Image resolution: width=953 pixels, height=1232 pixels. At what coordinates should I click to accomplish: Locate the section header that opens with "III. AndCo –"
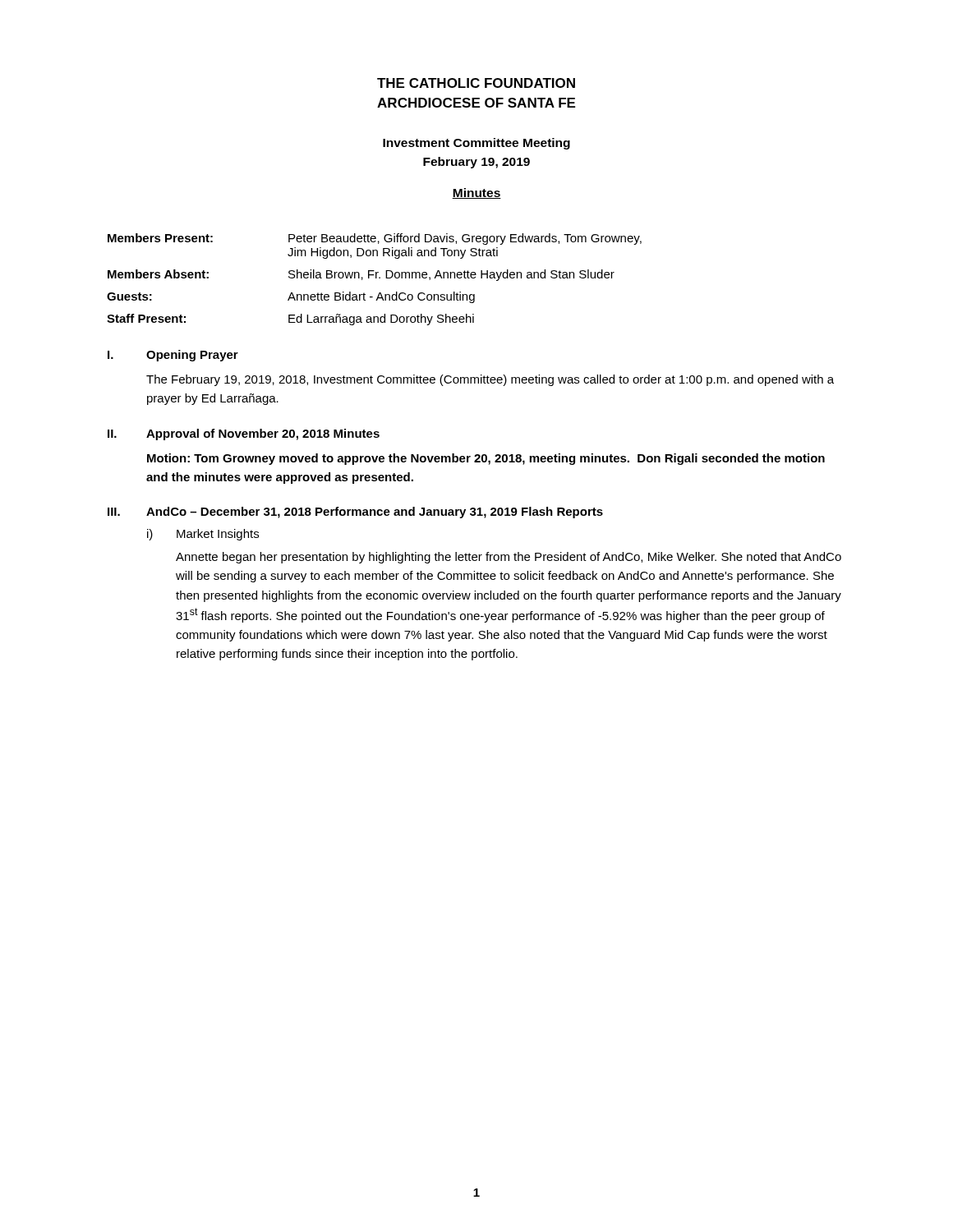click(x=355, y=511)
